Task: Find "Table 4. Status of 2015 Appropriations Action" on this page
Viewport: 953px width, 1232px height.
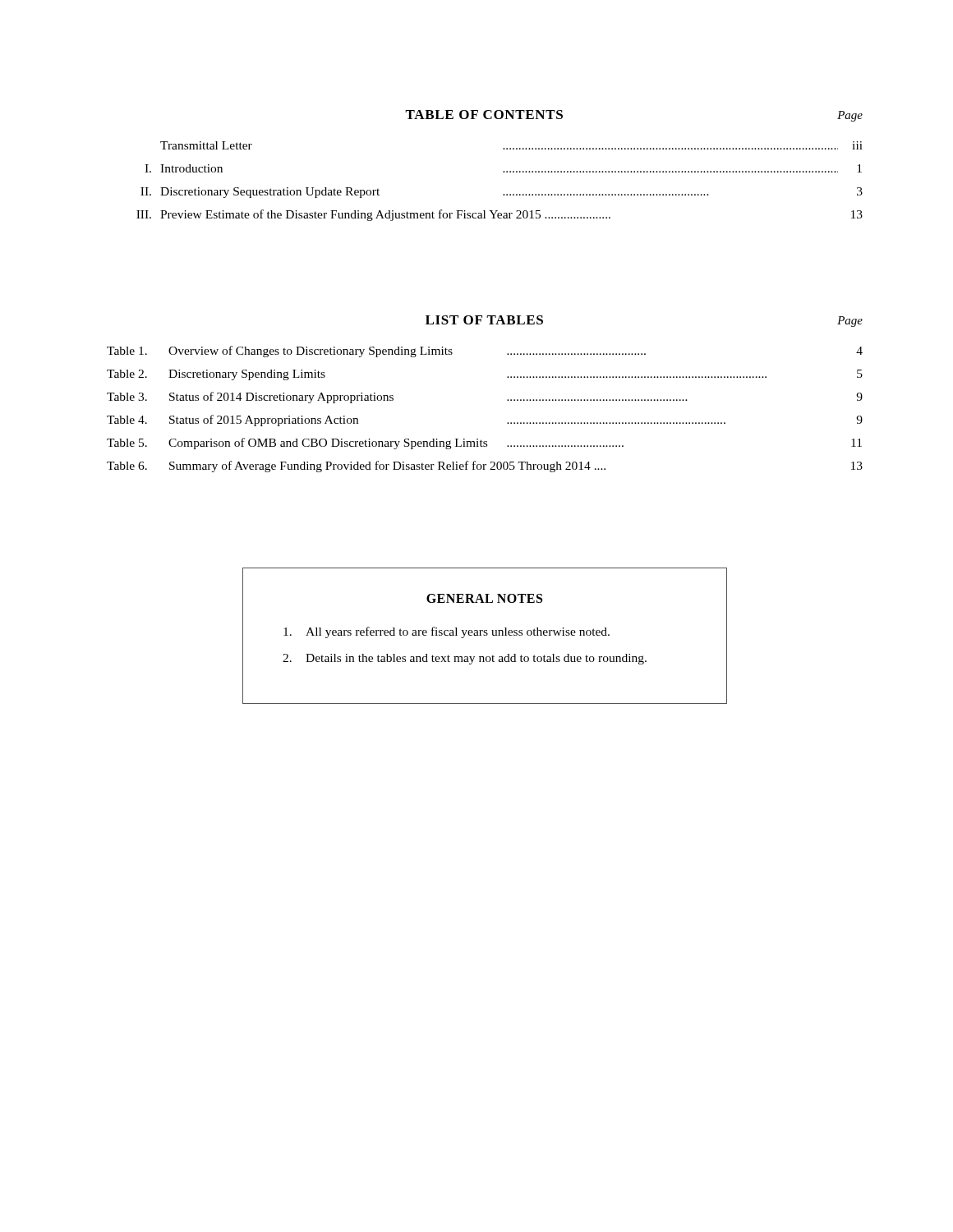Action: tap(132, 421)
